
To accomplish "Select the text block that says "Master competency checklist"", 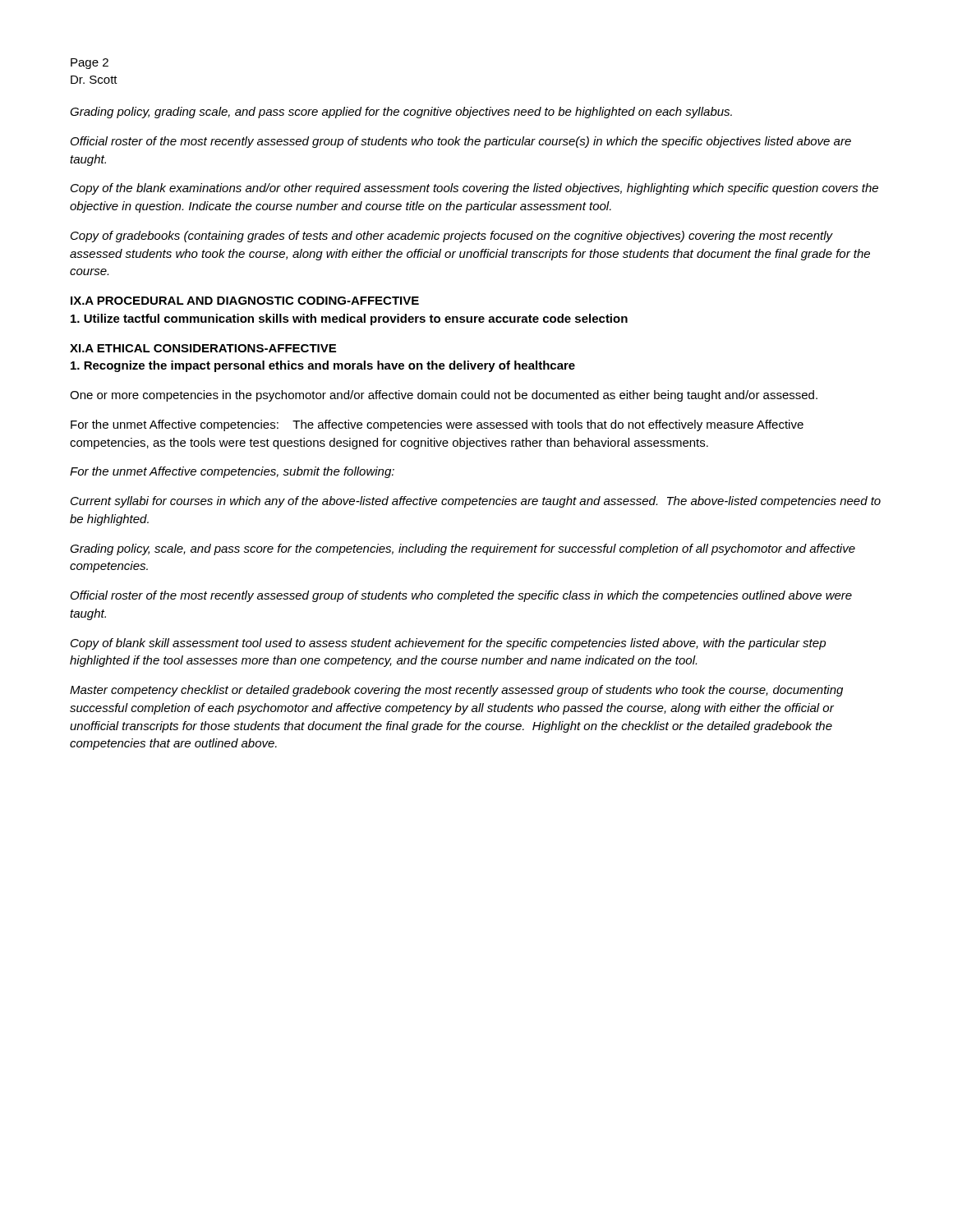I will (457, 716).
